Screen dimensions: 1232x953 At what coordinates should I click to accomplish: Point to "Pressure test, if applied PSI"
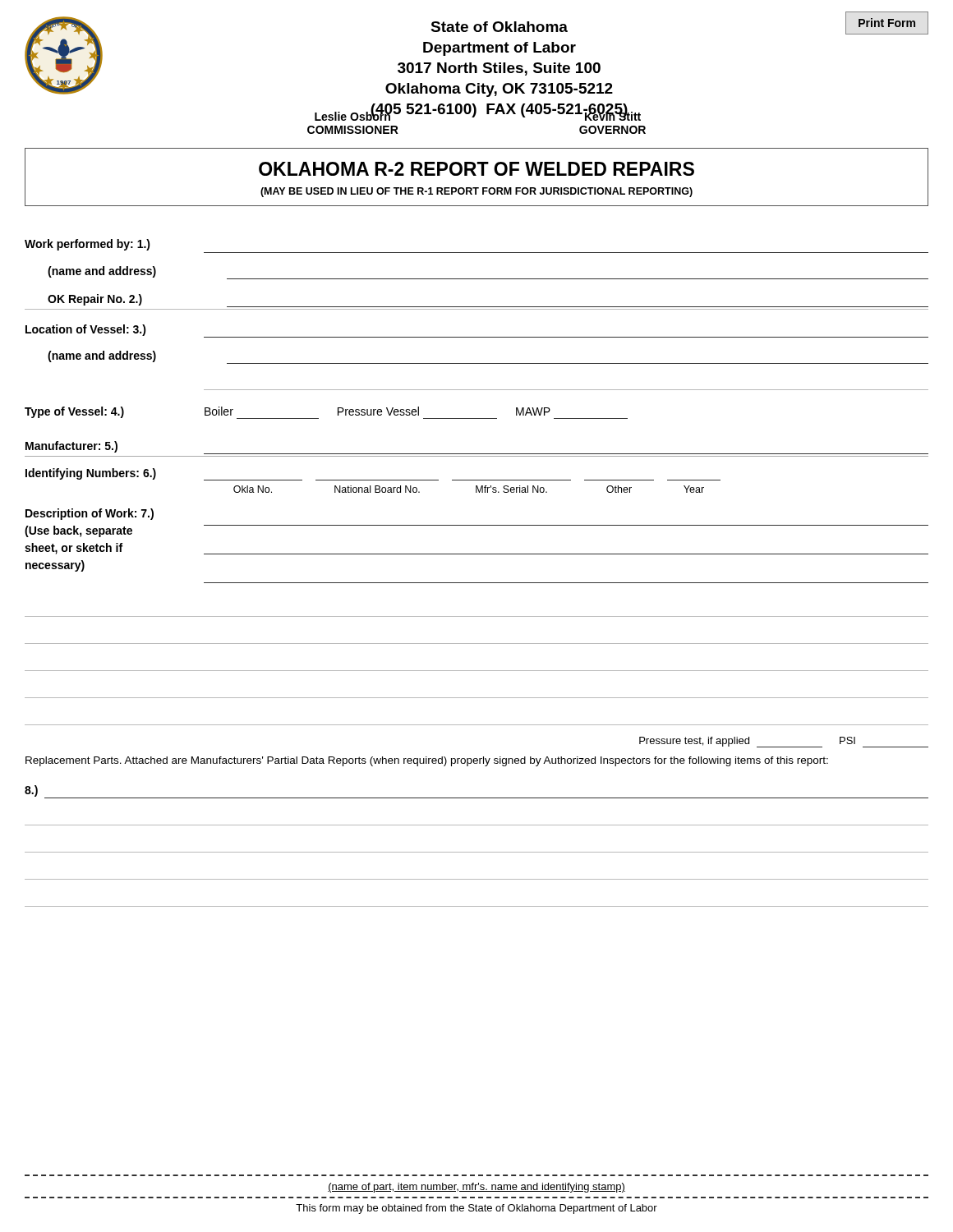(x=783, y=740)
